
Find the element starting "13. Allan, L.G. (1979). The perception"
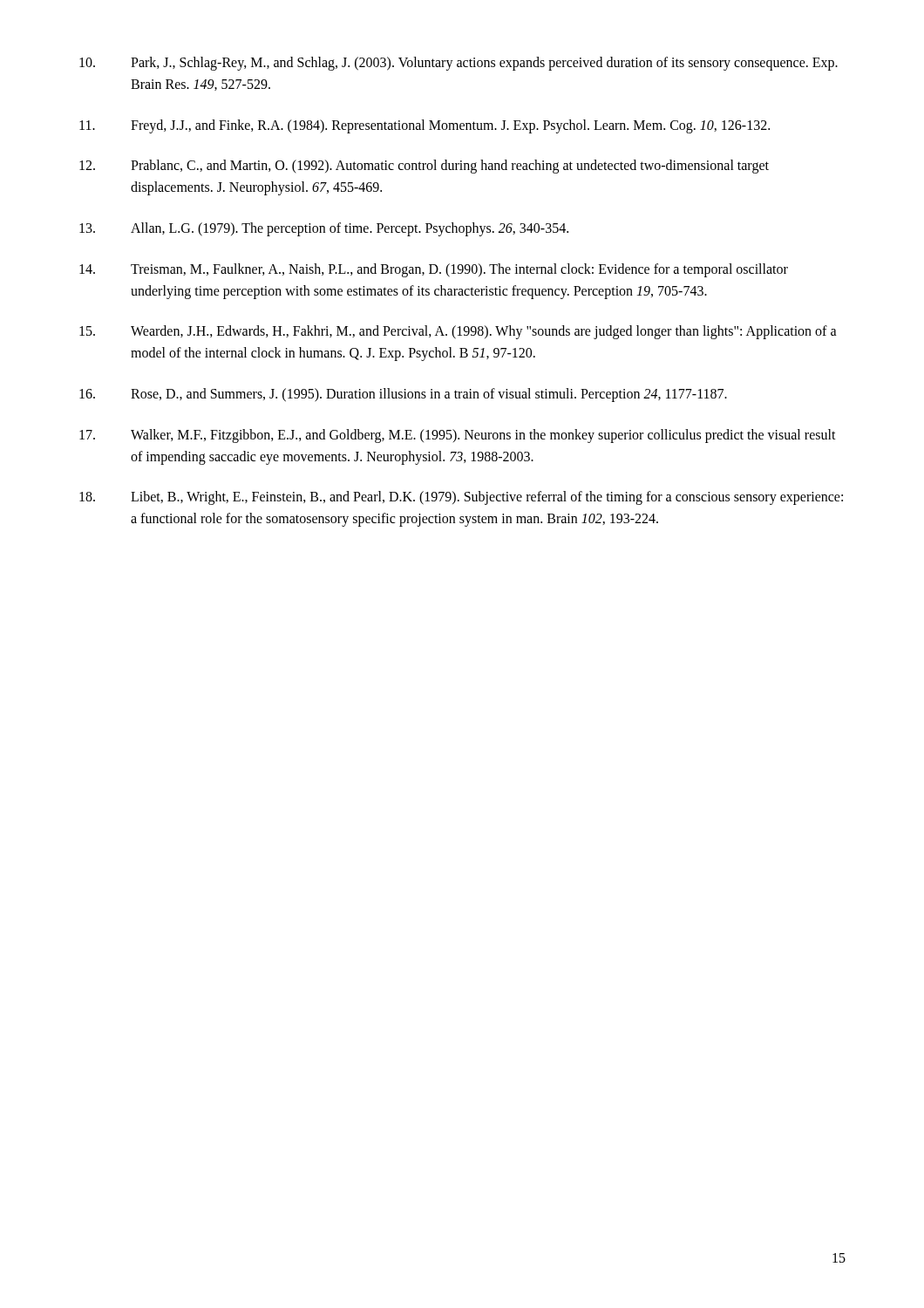coord(462,229)
